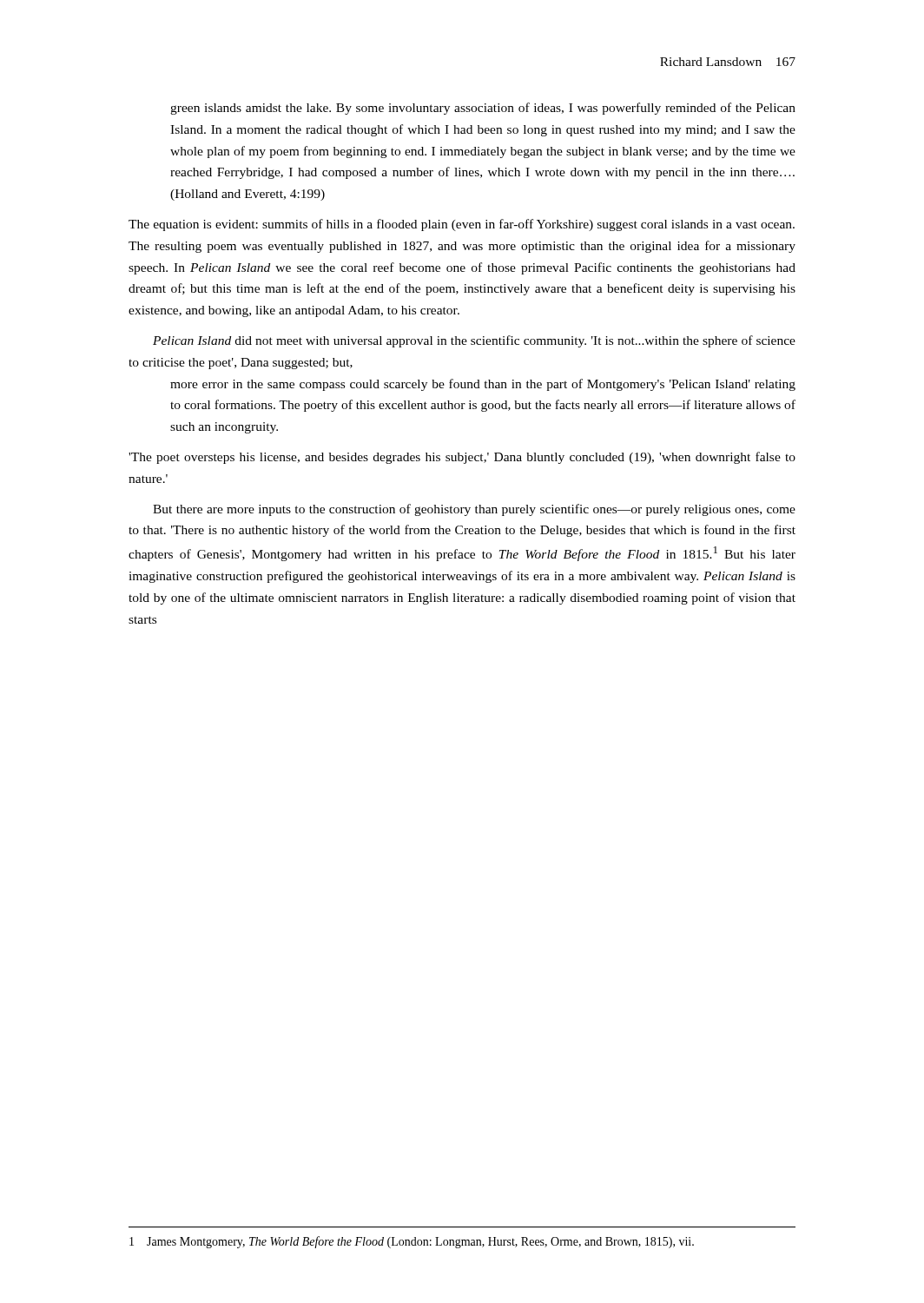Screen dimensions: 1303x924
Task: Click on the passage starting "green islands amidst the lake. By some"
Action: pos(483,150)
